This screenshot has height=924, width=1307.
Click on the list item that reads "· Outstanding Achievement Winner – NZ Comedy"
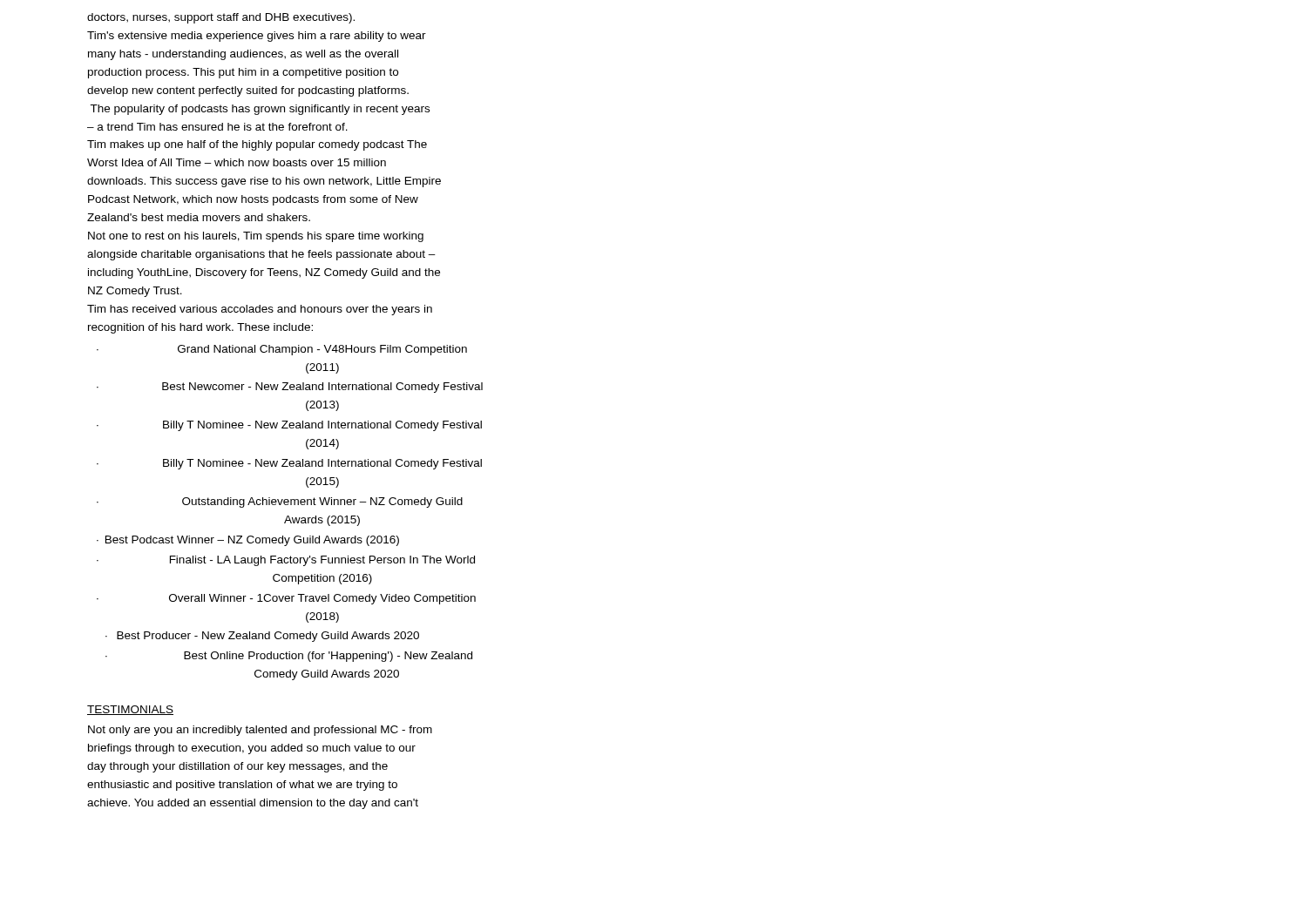(x=318, y=511)
